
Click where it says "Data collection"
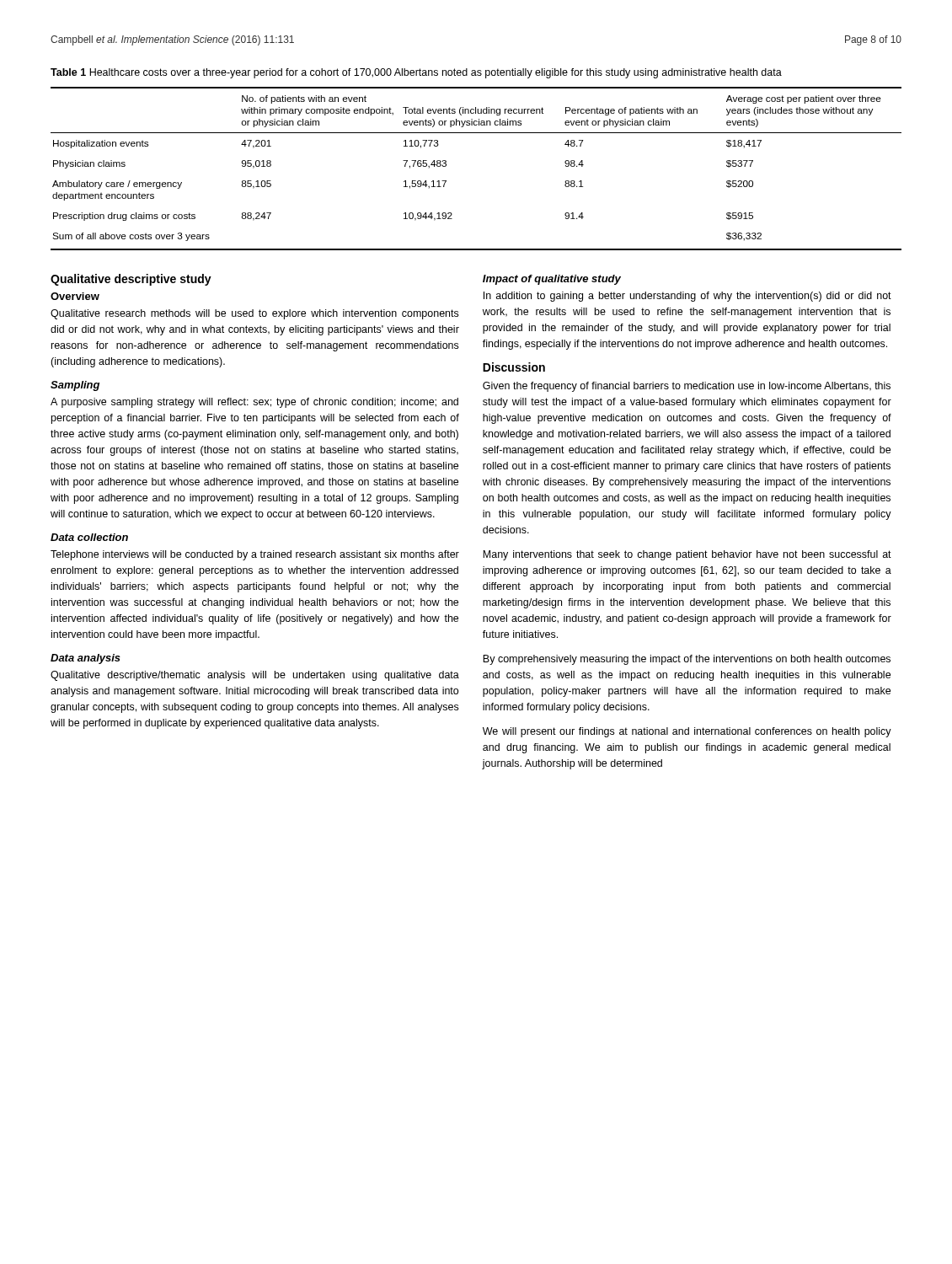[x=89, y=537]
